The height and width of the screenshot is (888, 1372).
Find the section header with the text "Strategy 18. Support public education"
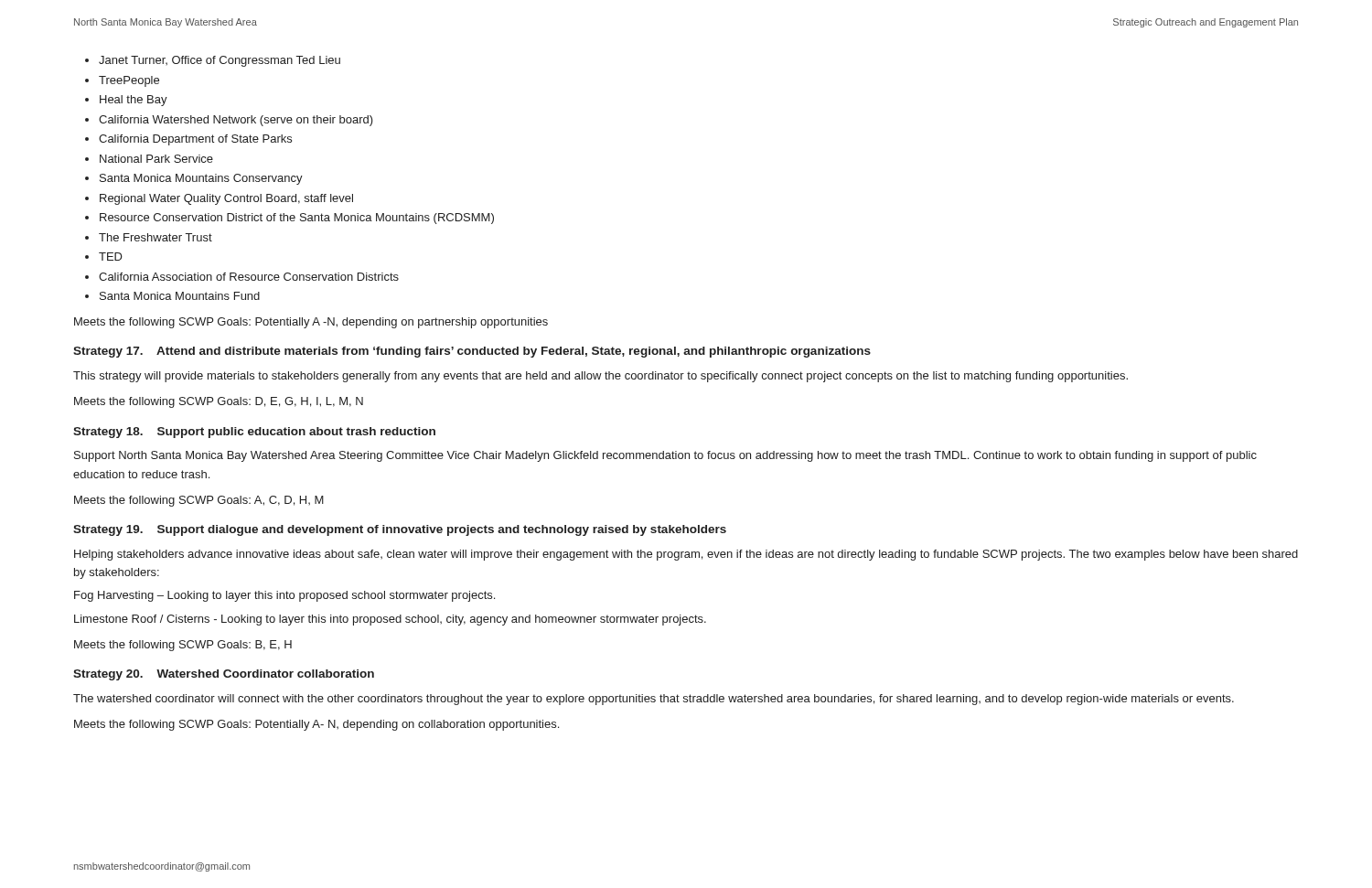pos(255,431)
